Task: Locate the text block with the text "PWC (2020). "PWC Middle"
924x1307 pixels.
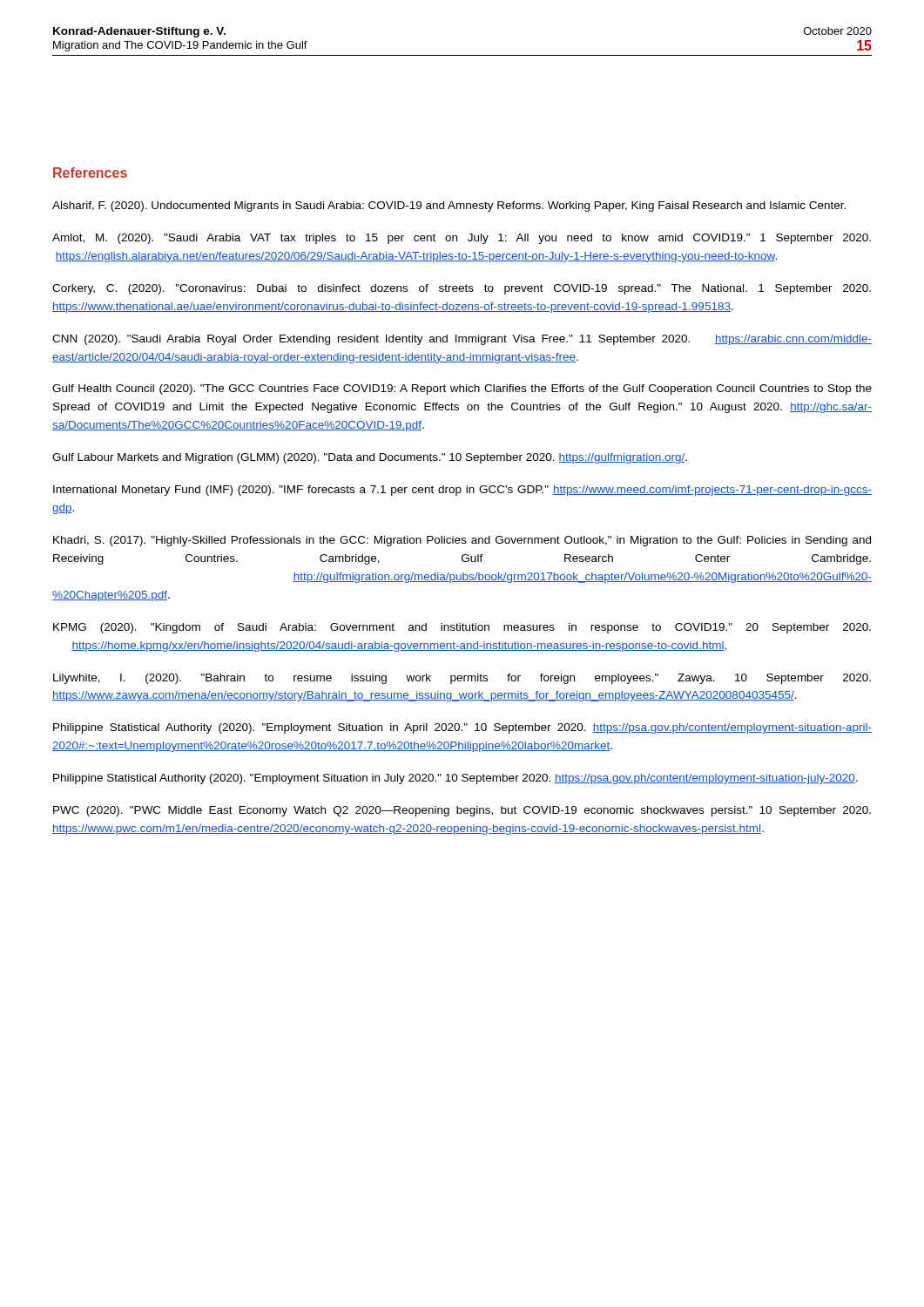Action: click(x=462, y=819)
